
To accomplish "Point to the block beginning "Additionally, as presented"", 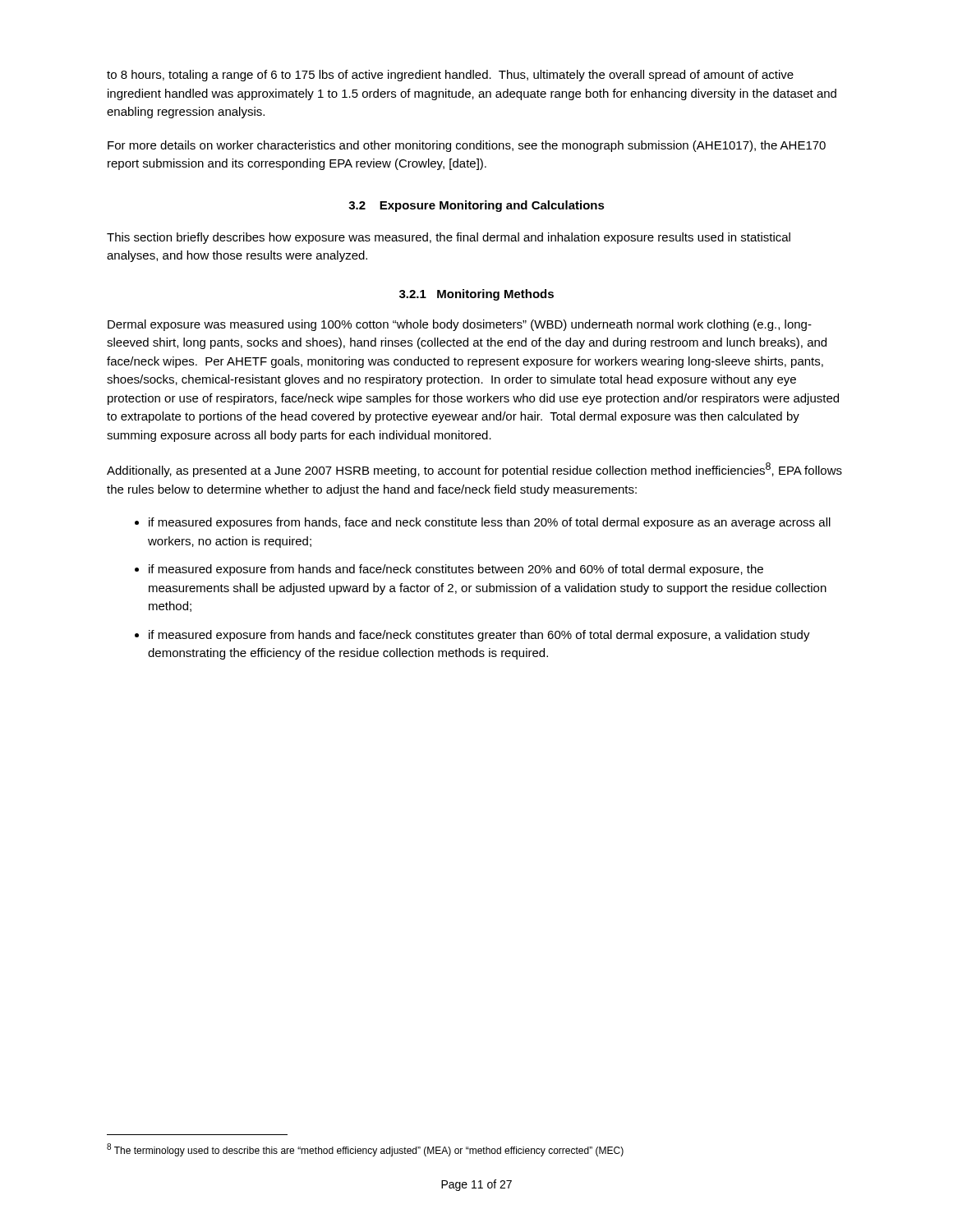I will point(474,478).
